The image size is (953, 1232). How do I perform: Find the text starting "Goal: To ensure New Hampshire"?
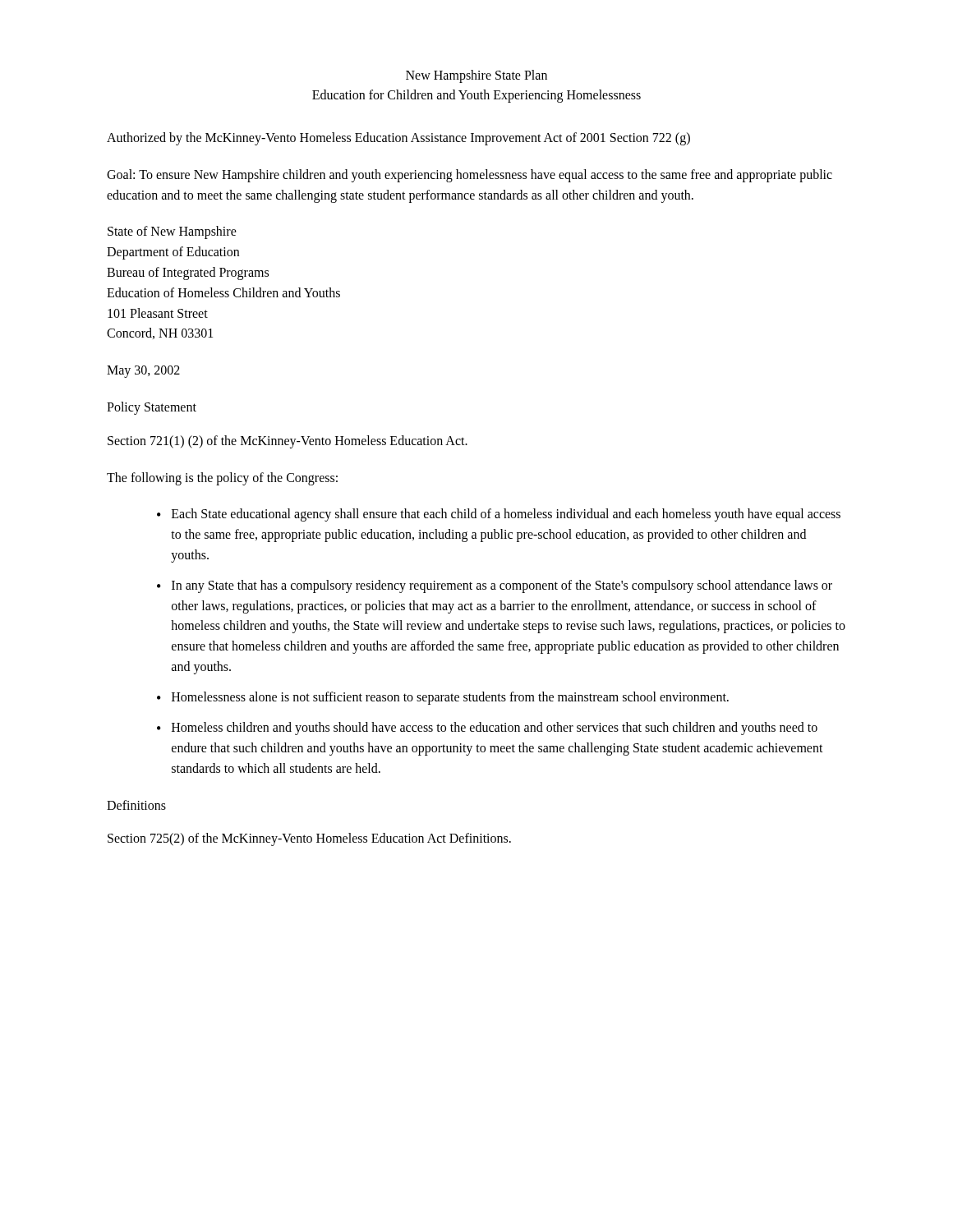click(470, 185)
